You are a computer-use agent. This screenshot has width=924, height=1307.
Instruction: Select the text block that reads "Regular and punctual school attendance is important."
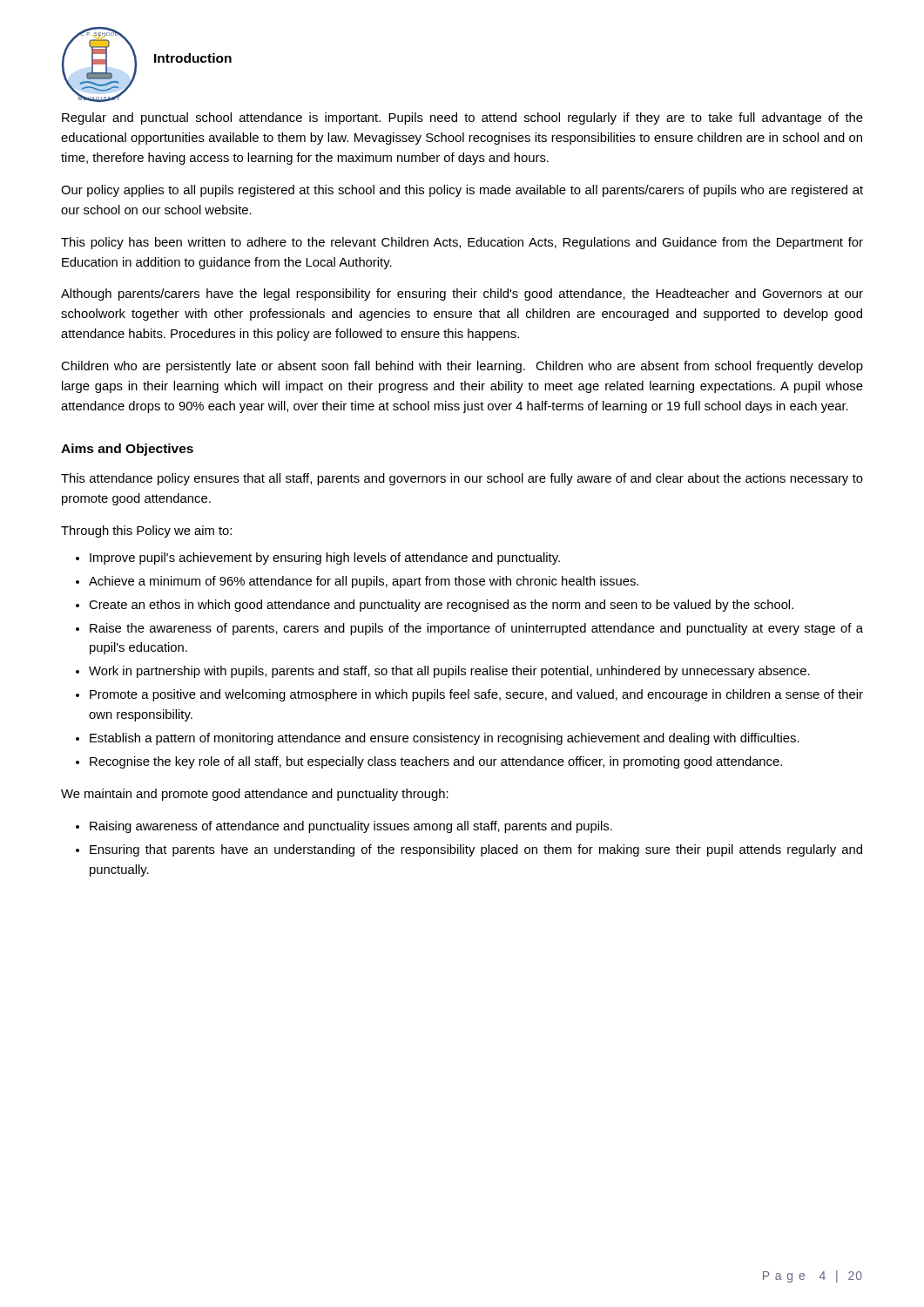tap(462, 138)
